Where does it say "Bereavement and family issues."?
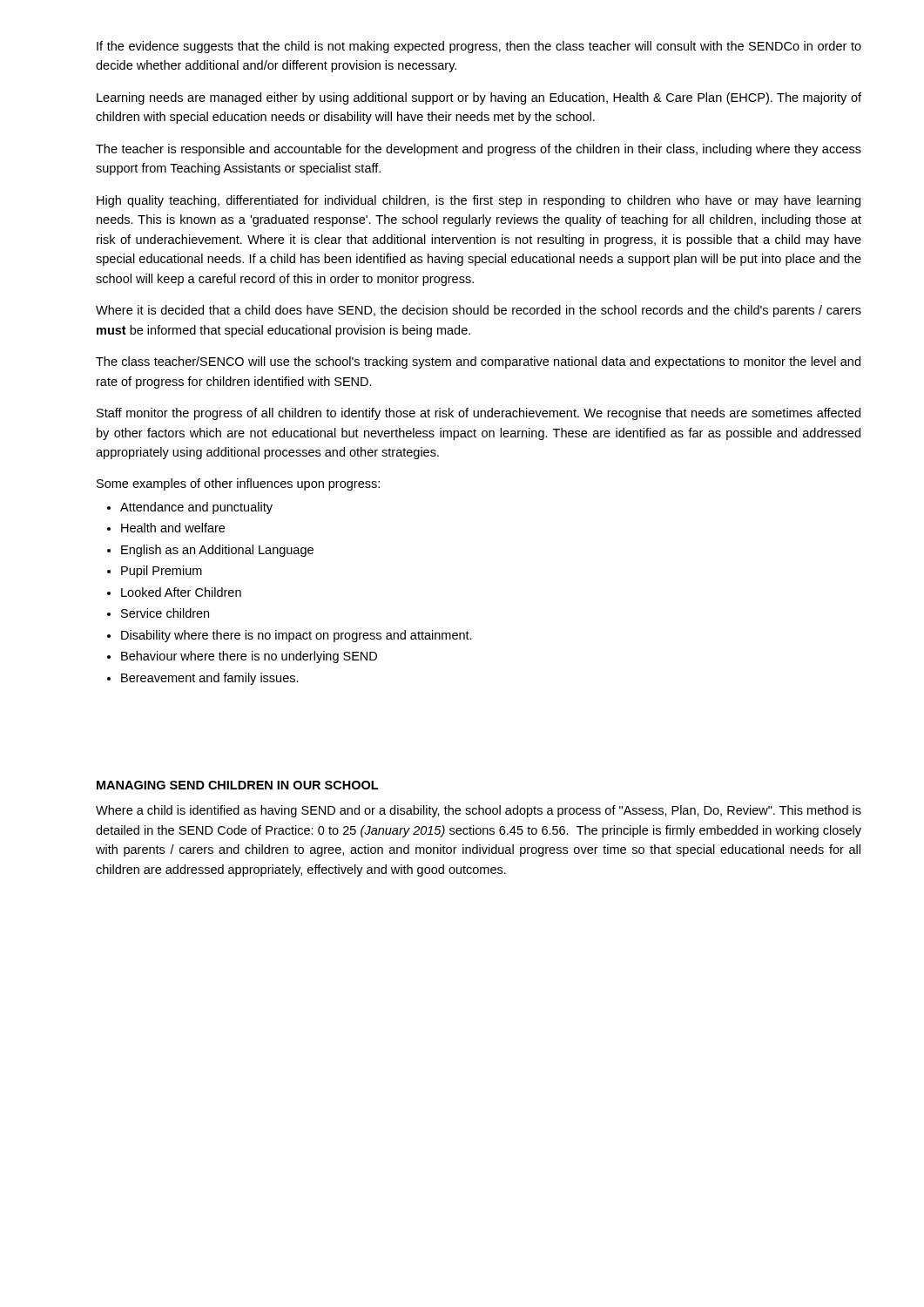Image resolution: width=924 pixels, height=1307 pixels. pos(210,678)
